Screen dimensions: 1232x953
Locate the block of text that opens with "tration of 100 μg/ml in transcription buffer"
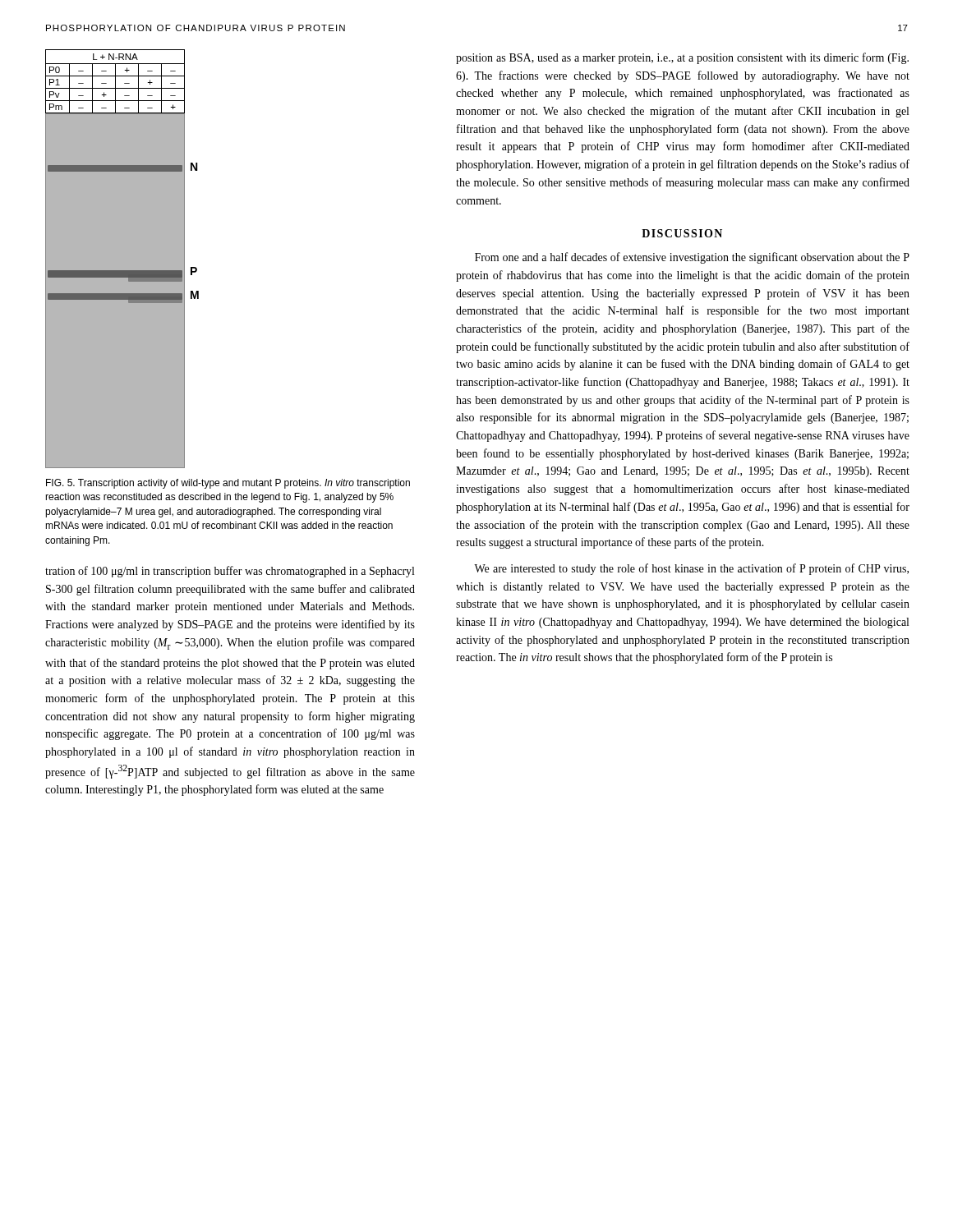[x=230, y=681]
